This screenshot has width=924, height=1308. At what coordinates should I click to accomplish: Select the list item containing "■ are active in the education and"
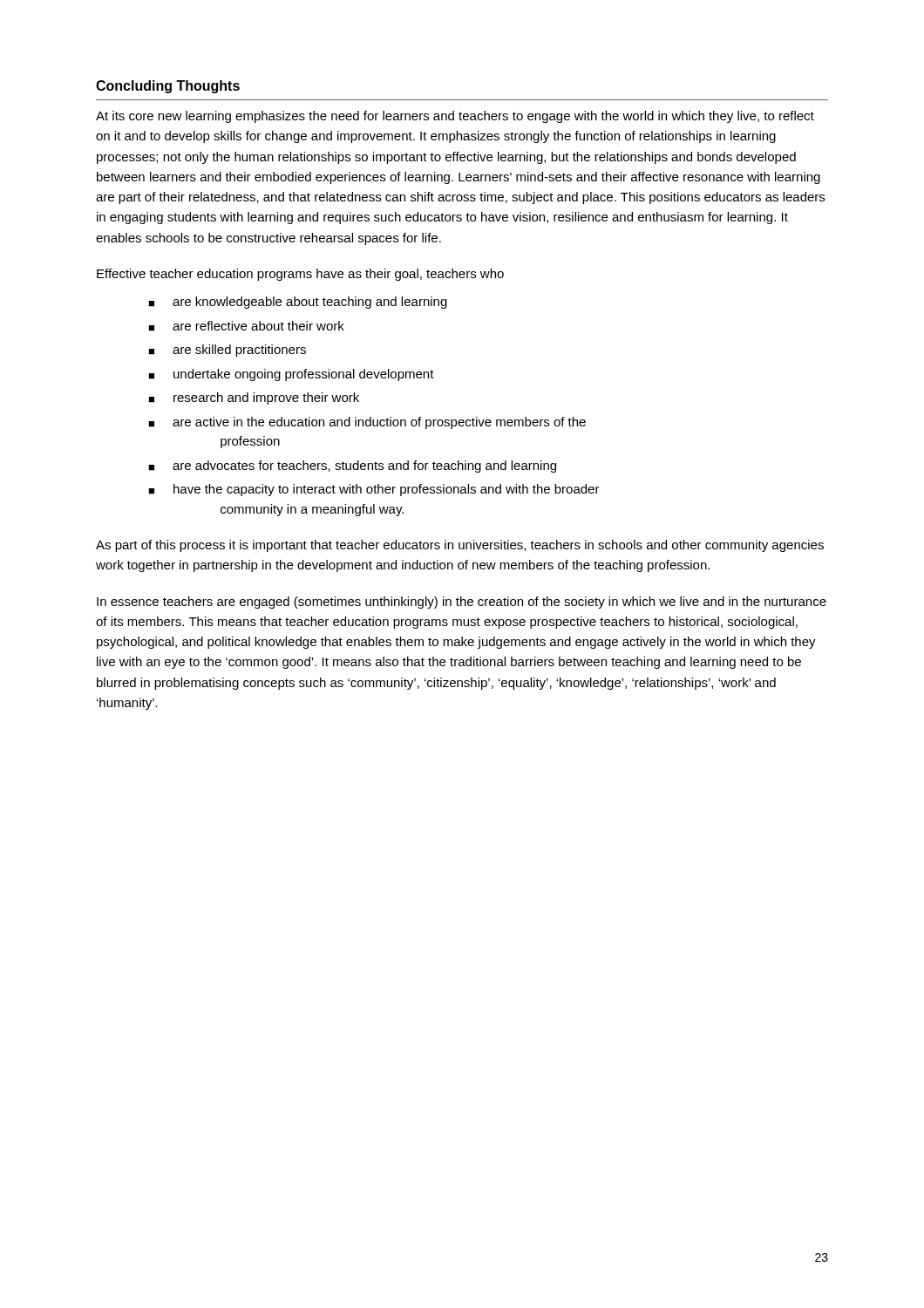(x=367, y=432)
